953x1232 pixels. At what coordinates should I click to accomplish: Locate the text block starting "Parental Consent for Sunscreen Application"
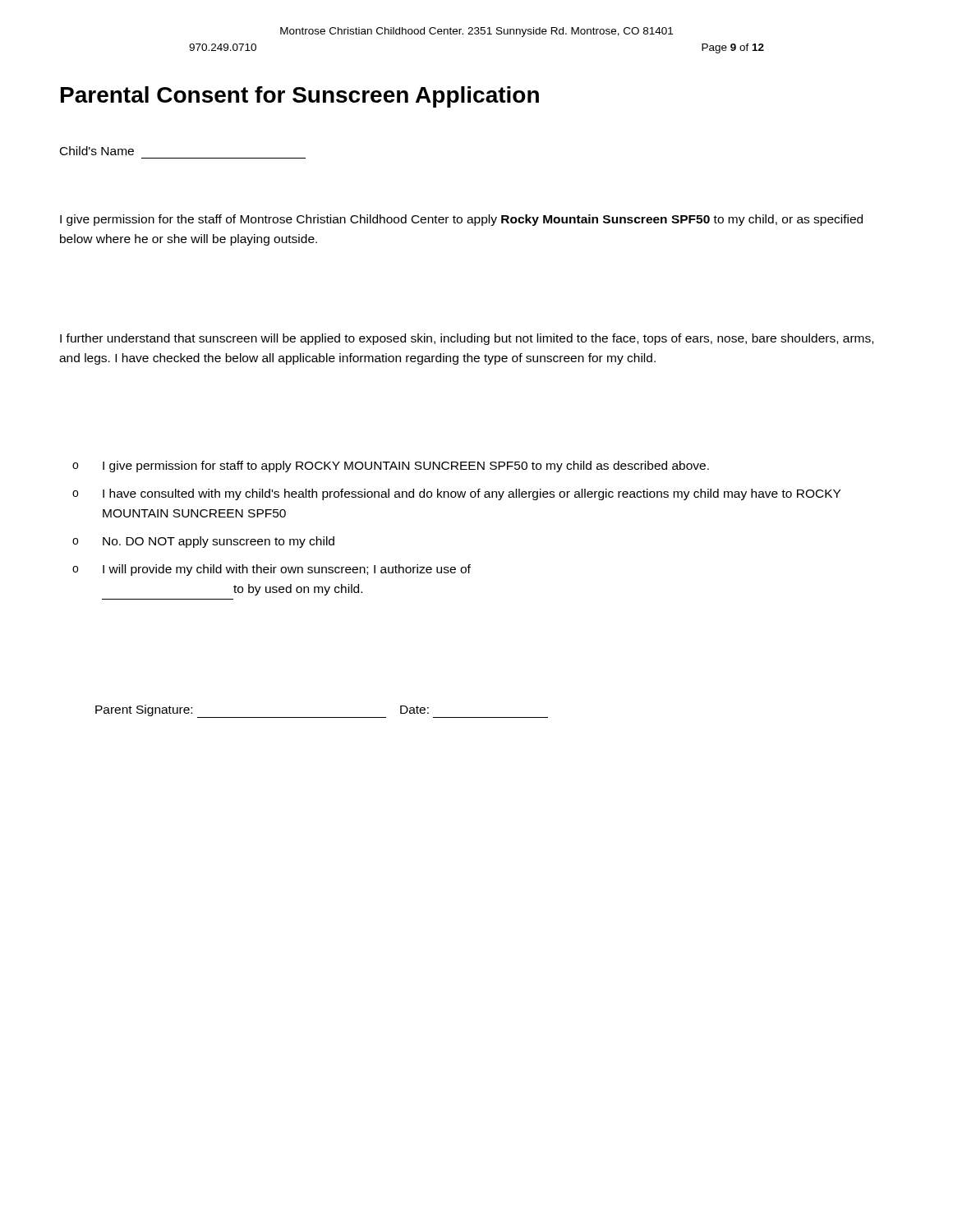[x=300, y=95]
